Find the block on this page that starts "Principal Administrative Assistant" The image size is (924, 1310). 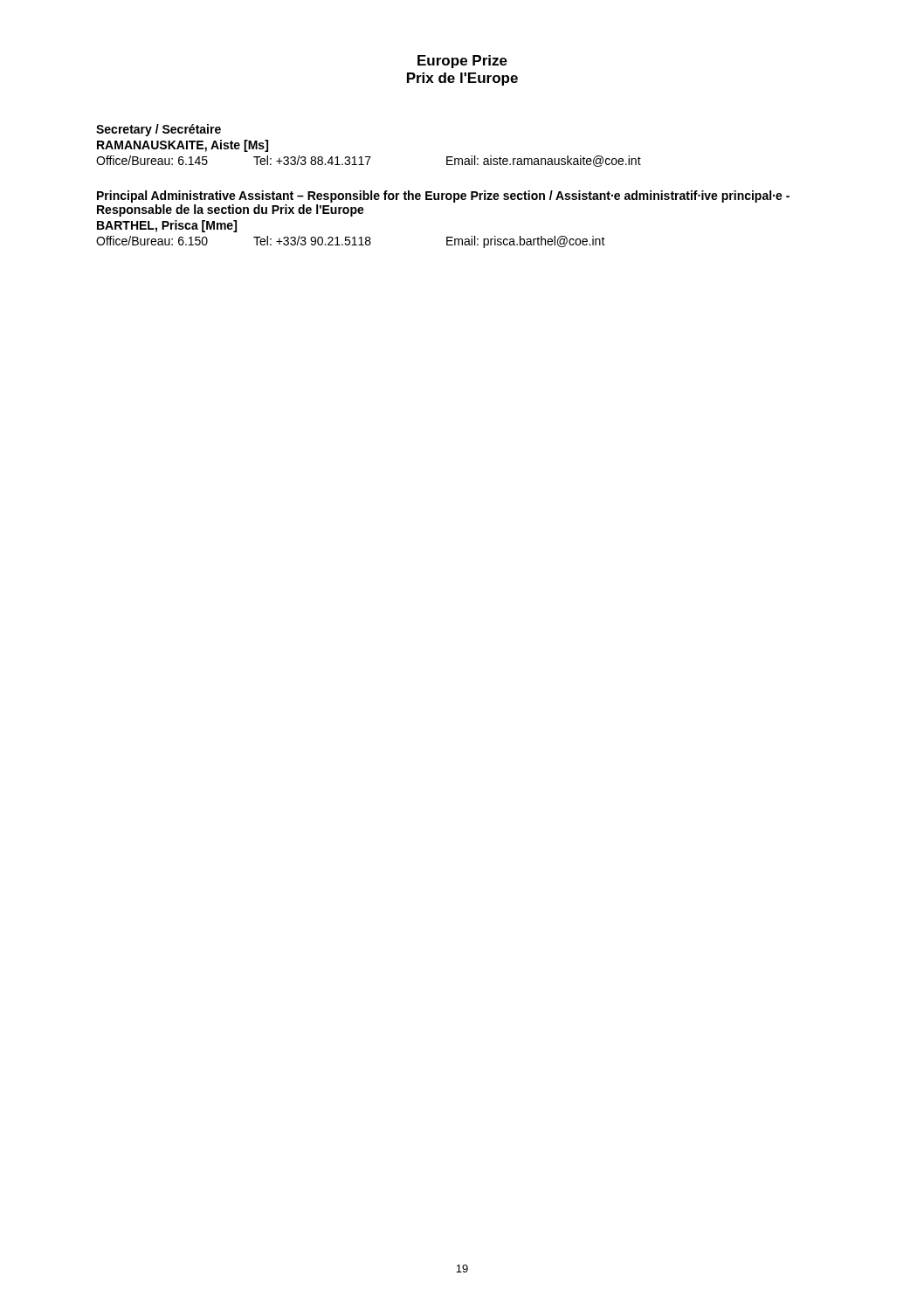pos(443,196)
